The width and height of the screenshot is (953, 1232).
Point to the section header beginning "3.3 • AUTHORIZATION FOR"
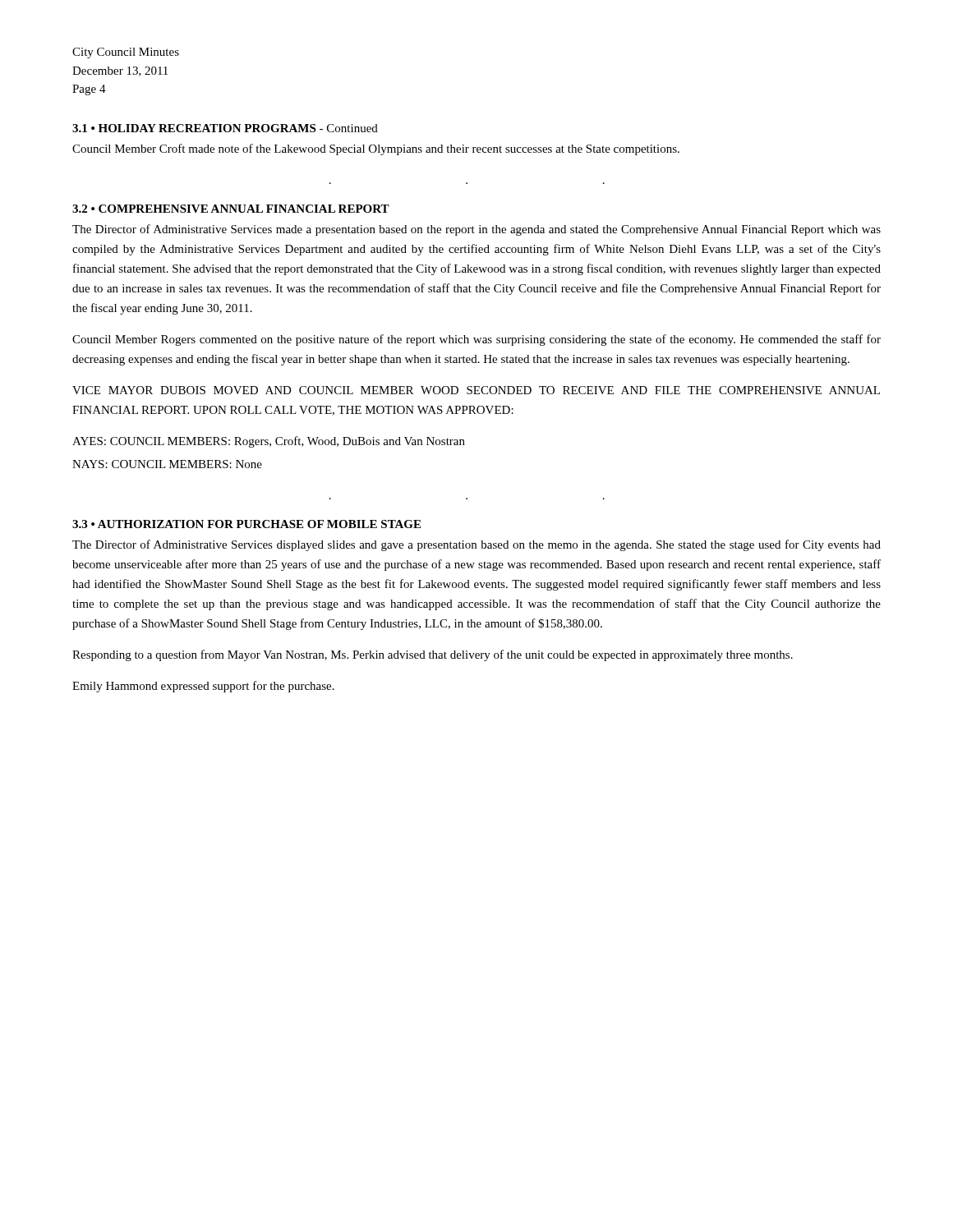247,524
